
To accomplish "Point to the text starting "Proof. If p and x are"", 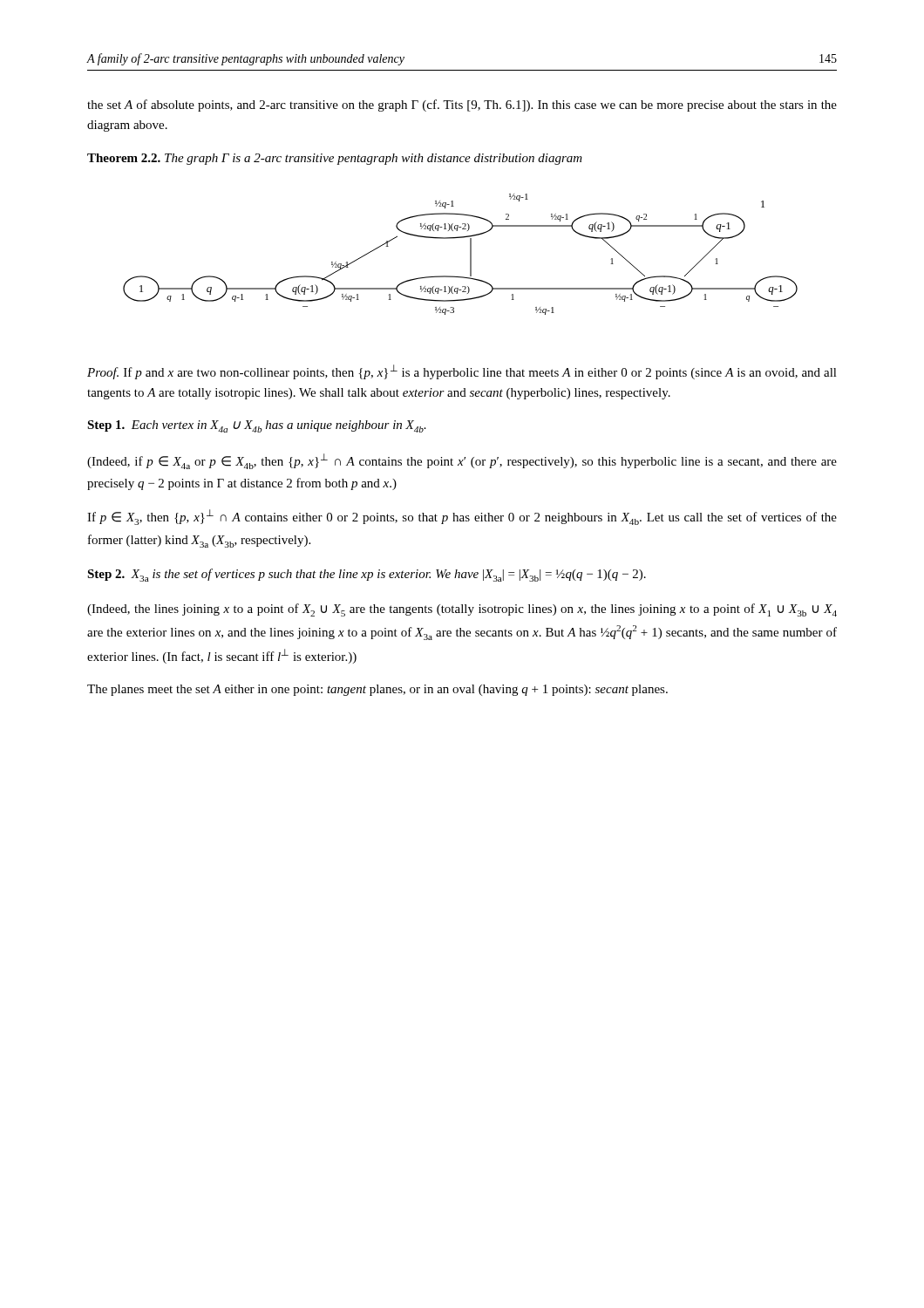I will coord(462,382).
